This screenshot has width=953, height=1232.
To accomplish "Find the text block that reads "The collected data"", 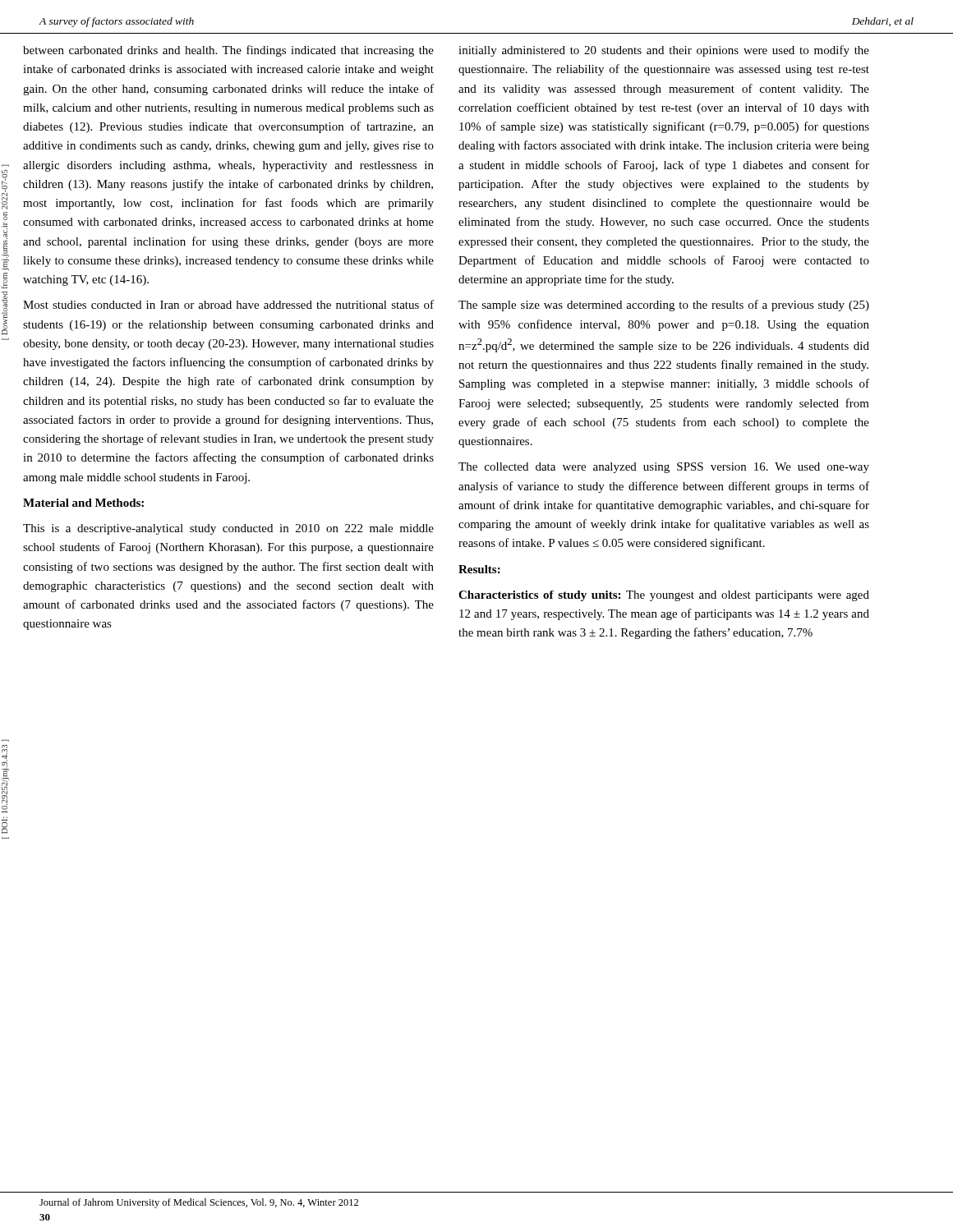I will [x=664, y=505].
